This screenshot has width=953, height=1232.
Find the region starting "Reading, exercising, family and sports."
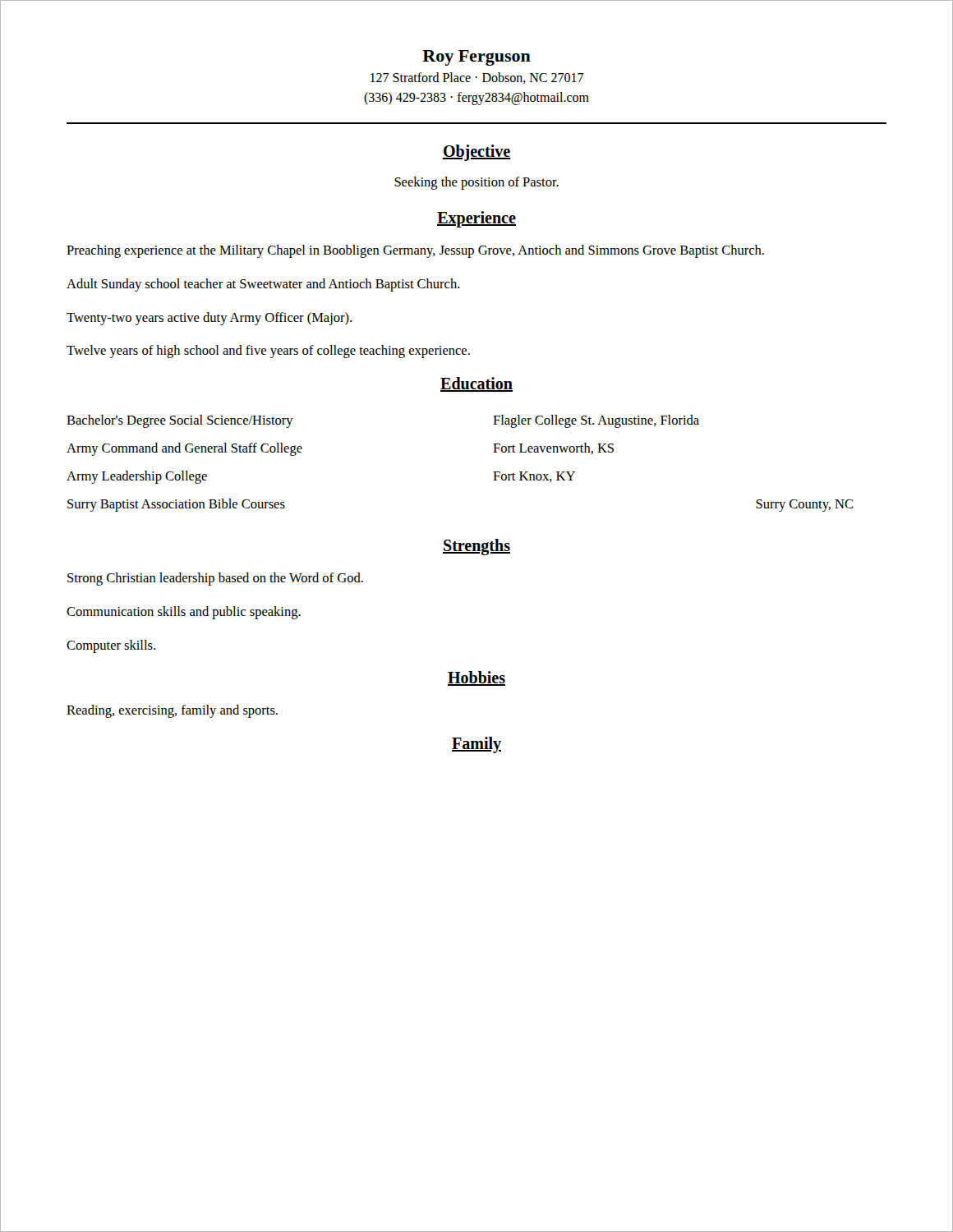(172, 710)
